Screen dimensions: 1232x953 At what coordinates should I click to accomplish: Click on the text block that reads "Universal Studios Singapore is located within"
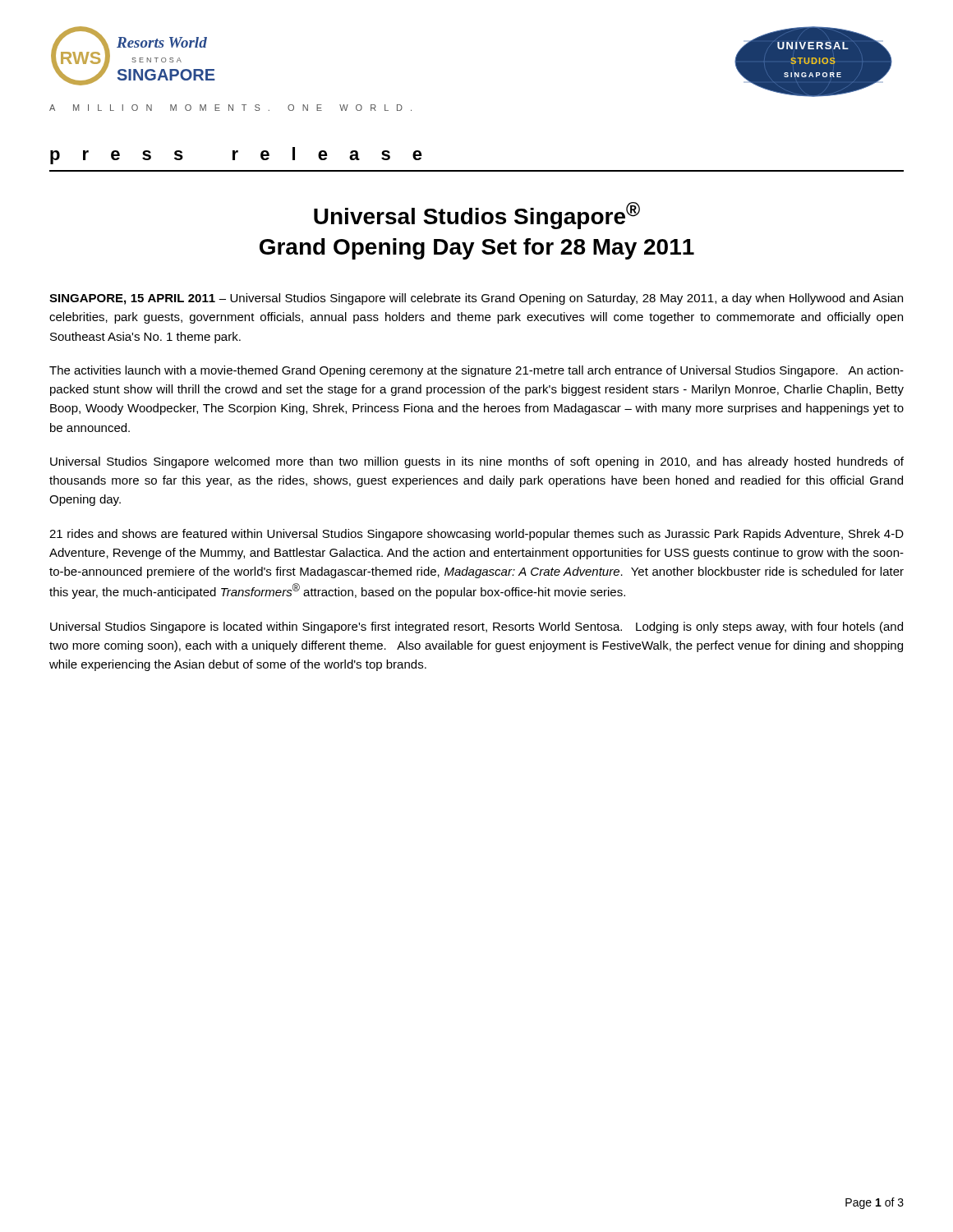[476, 645]
